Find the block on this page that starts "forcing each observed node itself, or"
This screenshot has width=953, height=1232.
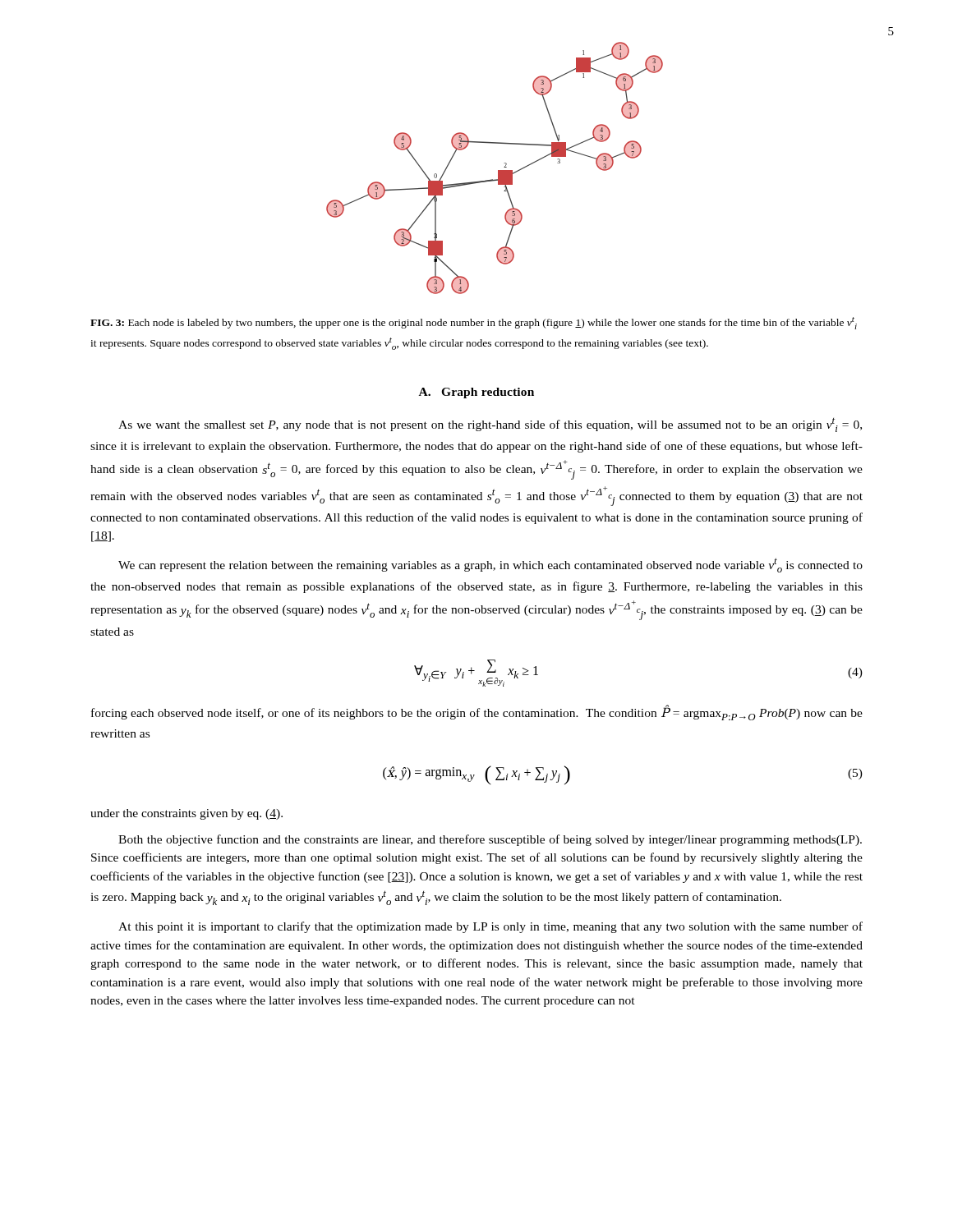(476, 723)
